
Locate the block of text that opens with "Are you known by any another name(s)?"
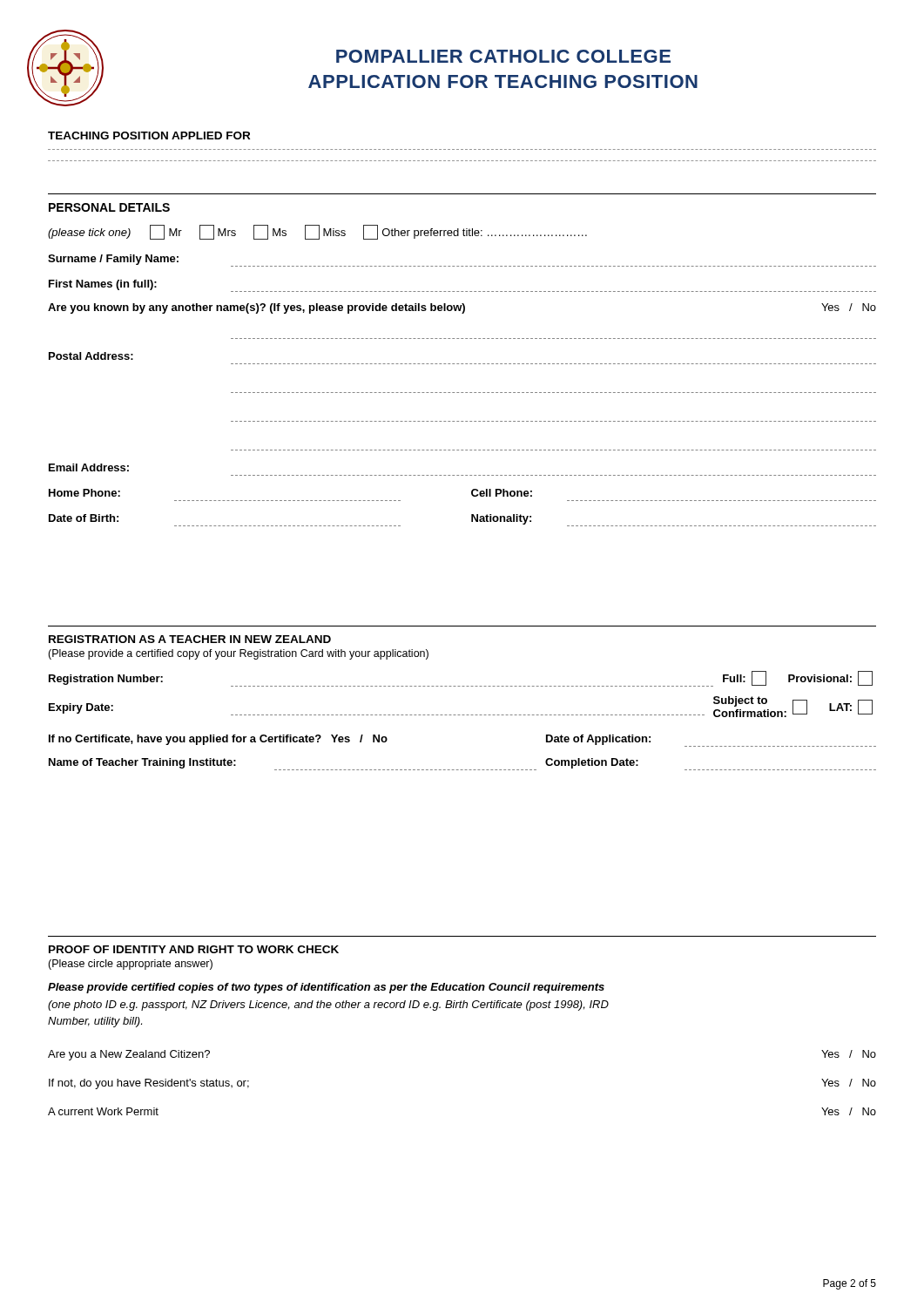click(462, 307)
